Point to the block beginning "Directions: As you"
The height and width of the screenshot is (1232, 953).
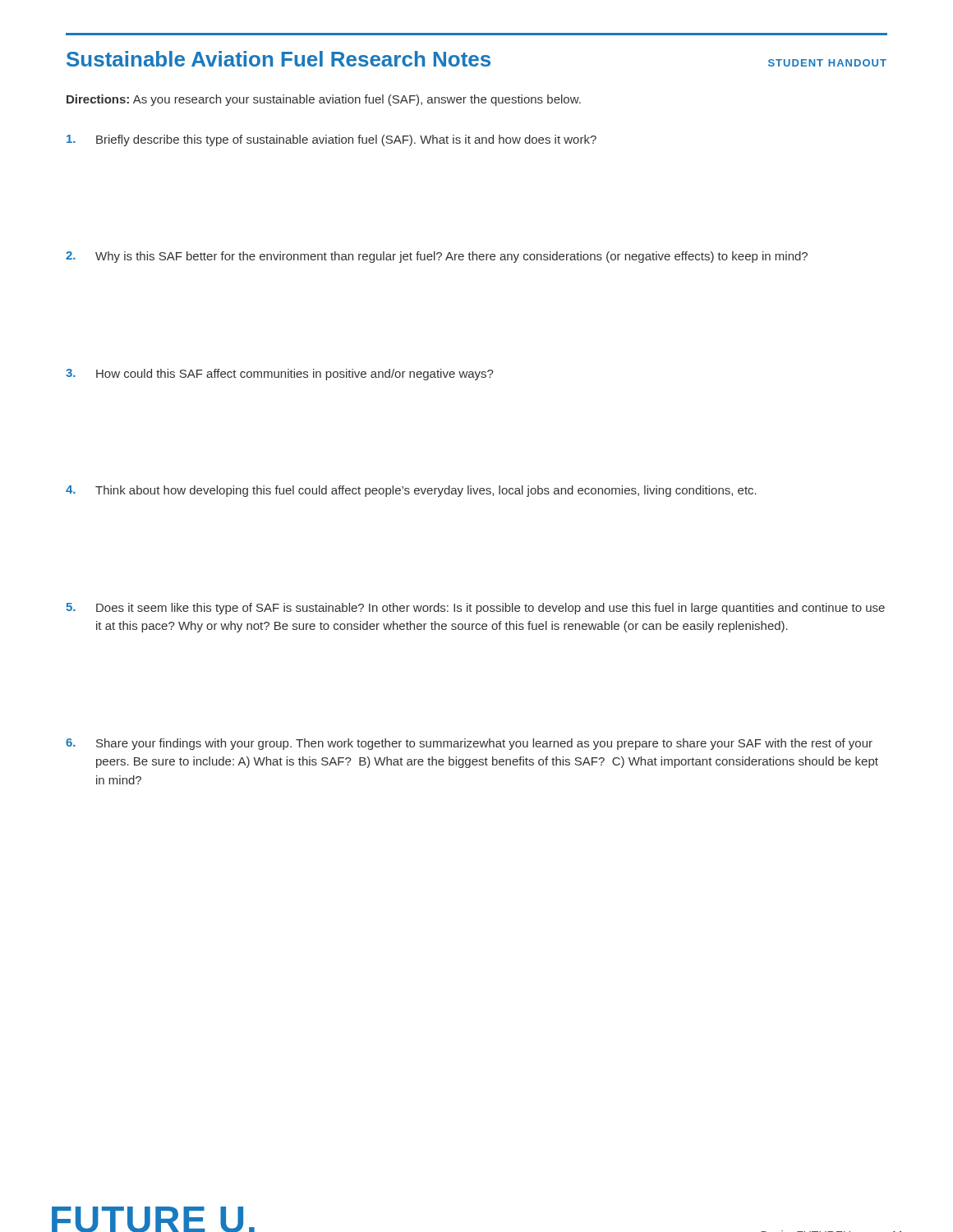[x=324, y=99]
